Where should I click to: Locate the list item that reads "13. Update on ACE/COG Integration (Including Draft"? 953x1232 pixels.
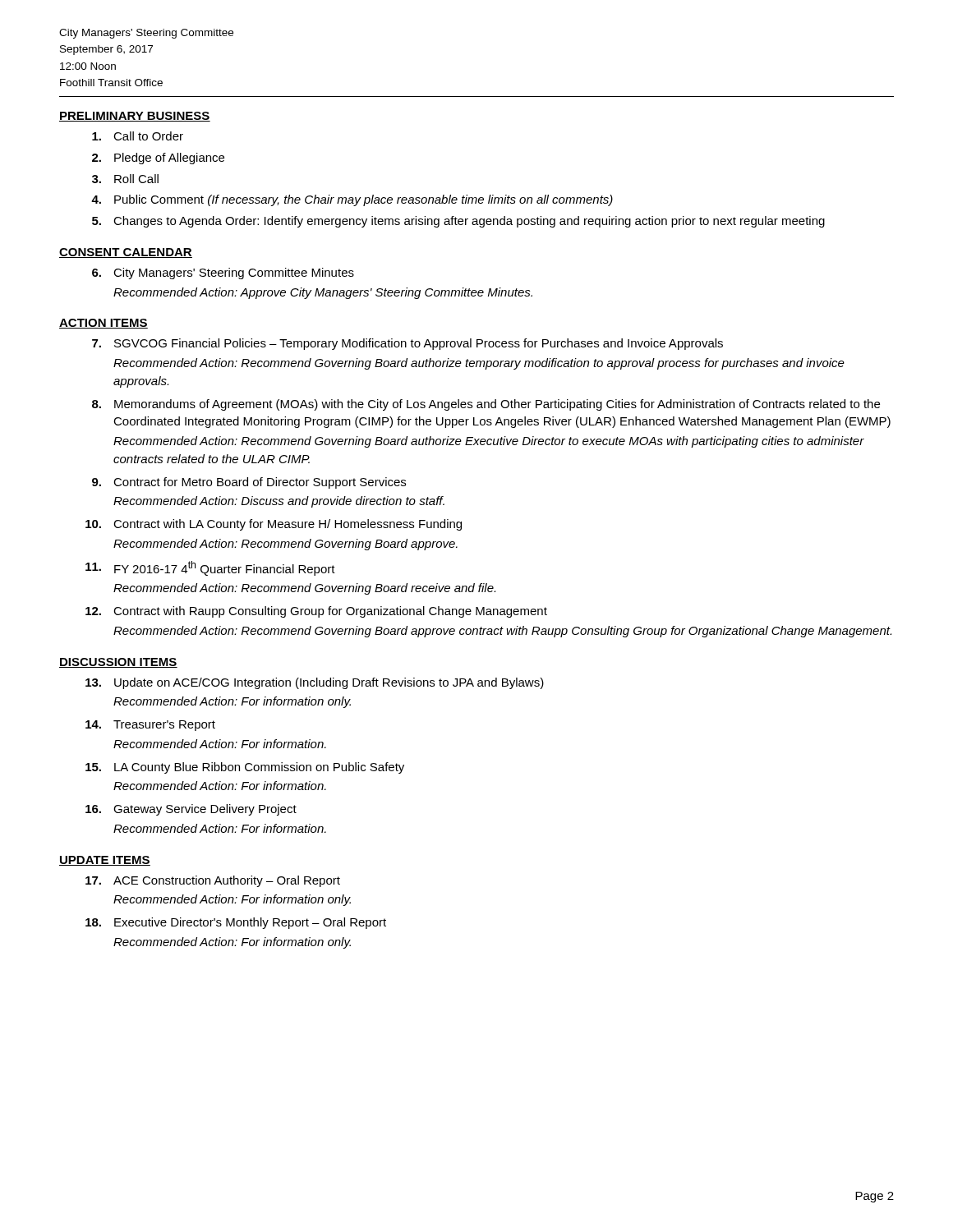(x=476, y=692)
